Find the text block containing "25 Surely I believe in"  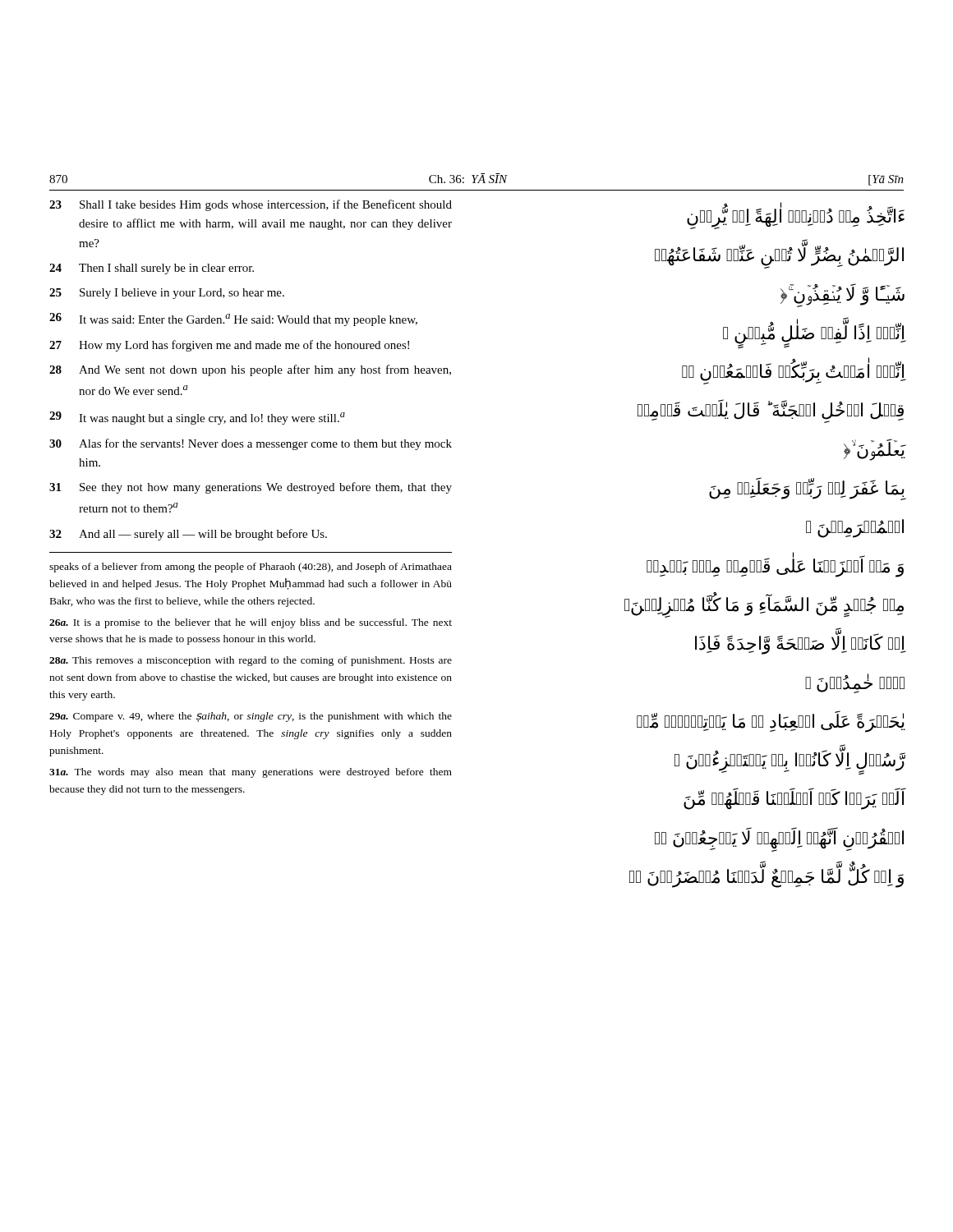tap(167, 293)
